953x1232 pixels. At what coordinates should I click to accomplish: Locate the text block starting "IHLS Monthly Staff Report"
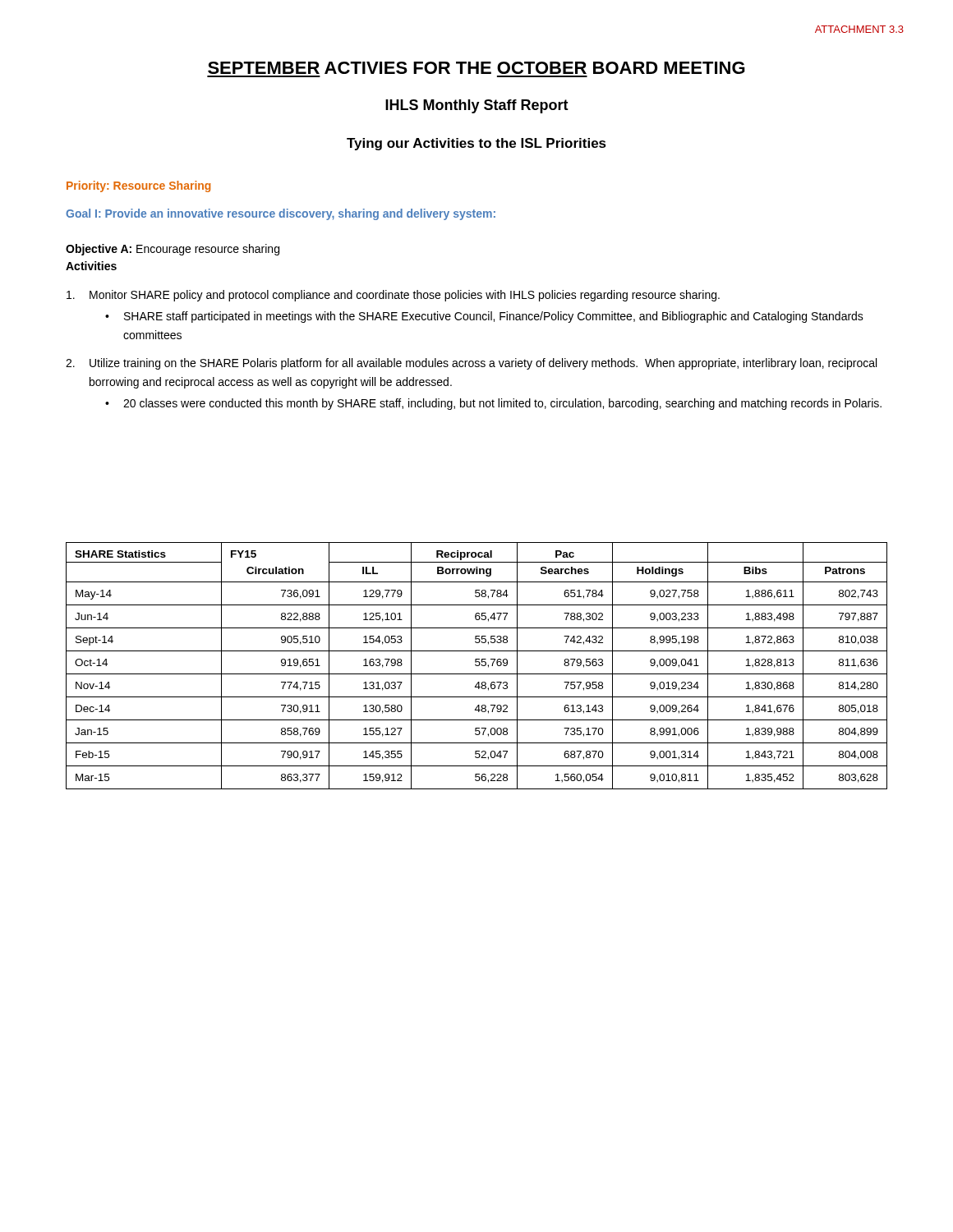coord(476,105)
